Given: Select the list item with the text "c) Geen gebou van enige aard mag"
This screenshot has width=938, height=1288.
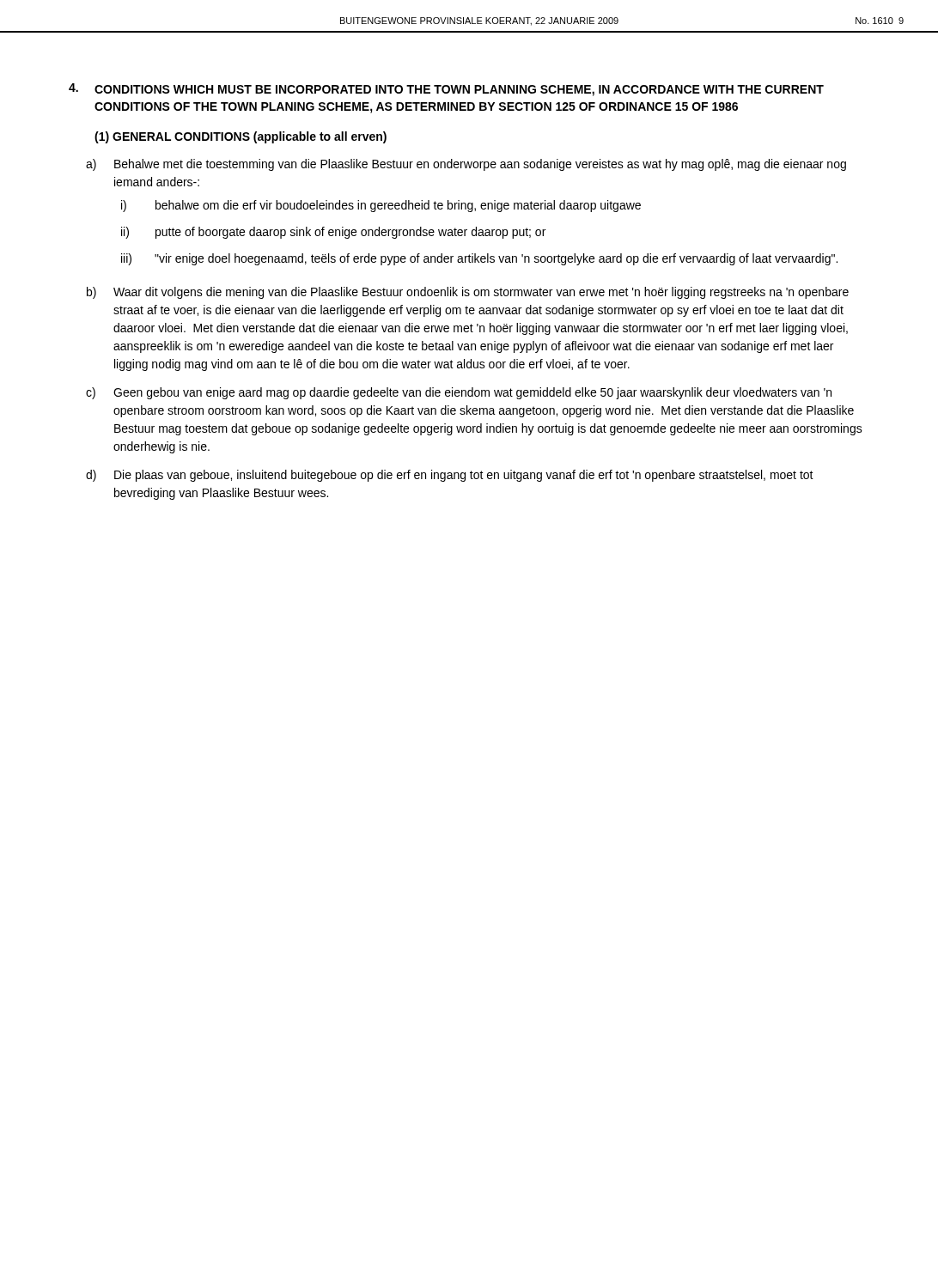Looking at the screenshot, I should (478, 420).
